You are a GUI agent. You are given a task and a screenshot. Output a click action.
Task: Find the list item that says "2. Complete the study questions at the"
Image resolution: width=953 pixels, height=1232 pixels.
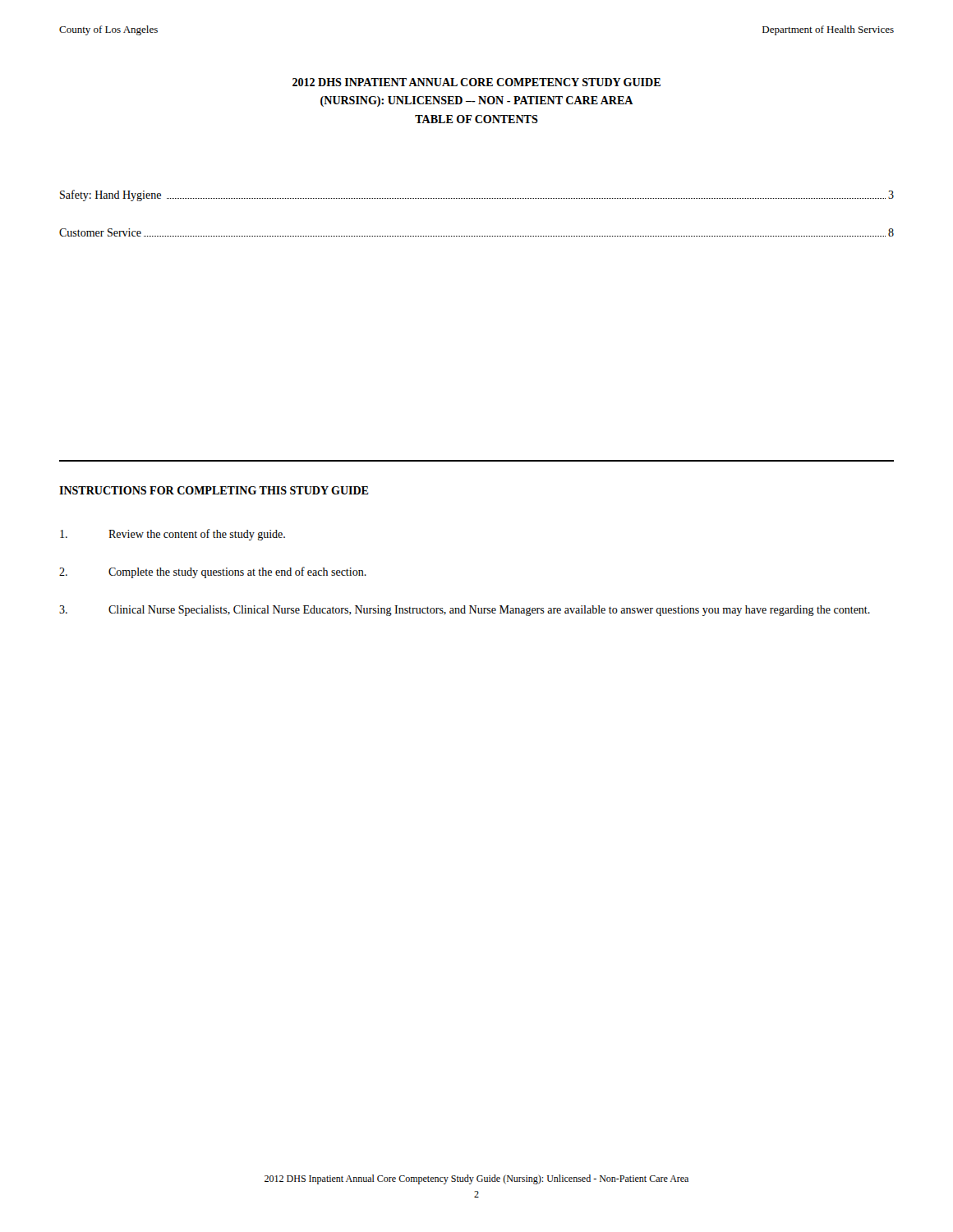pos(213,572)
